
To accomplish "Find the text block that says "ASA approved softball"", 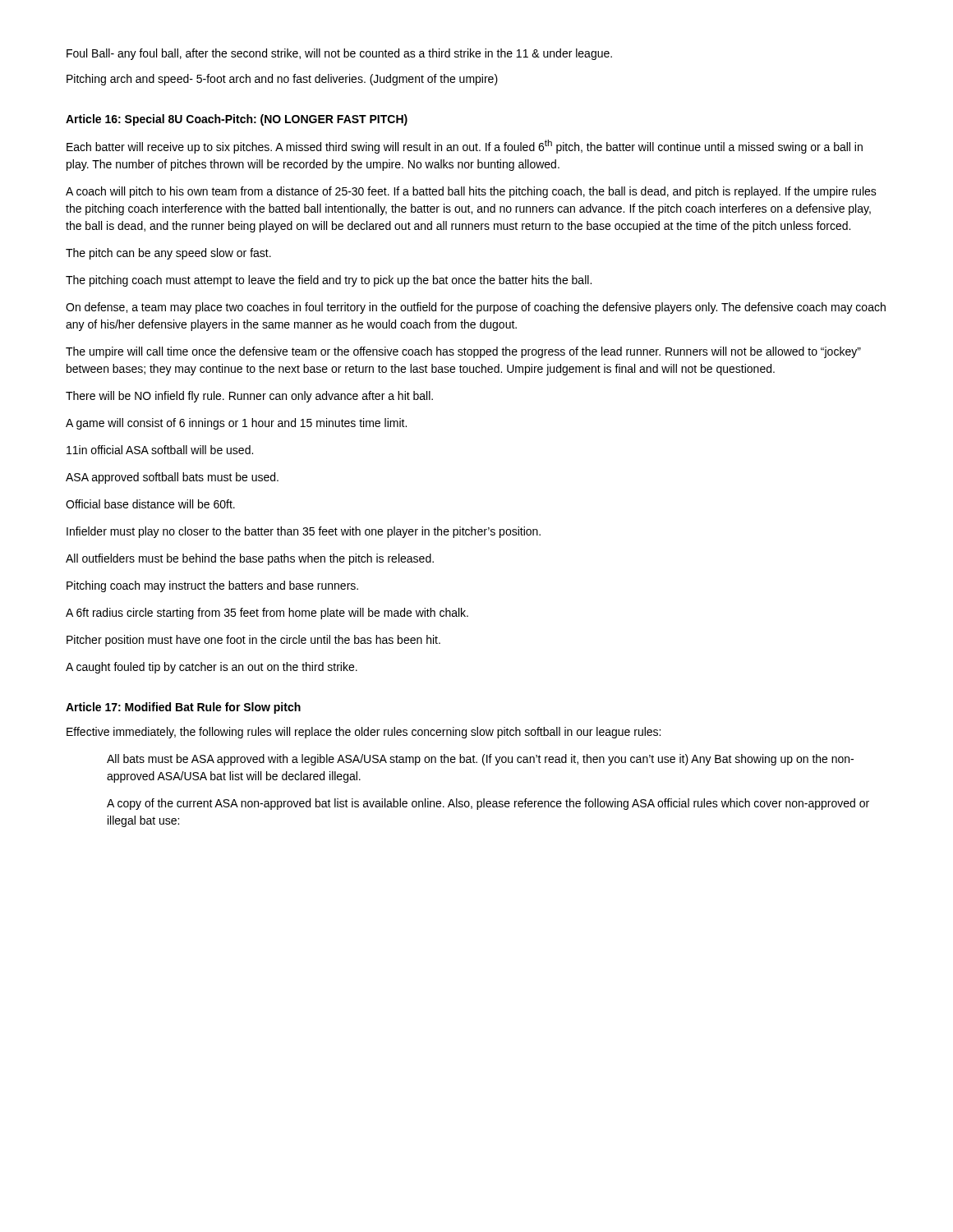I will (x=172, y=477).
